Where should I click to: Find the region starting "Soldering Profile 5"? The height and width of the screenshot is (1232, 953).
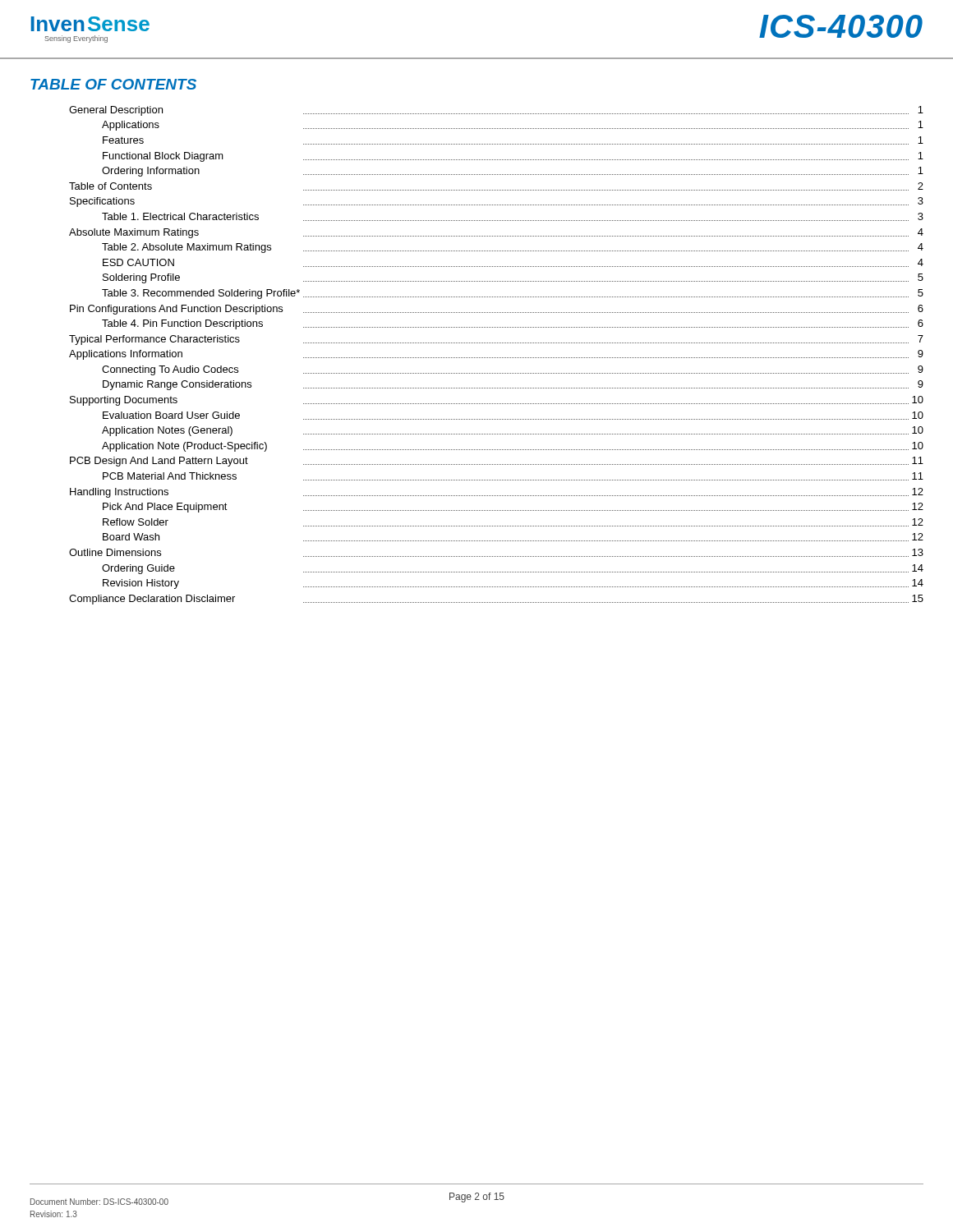(x=476, y=277)
